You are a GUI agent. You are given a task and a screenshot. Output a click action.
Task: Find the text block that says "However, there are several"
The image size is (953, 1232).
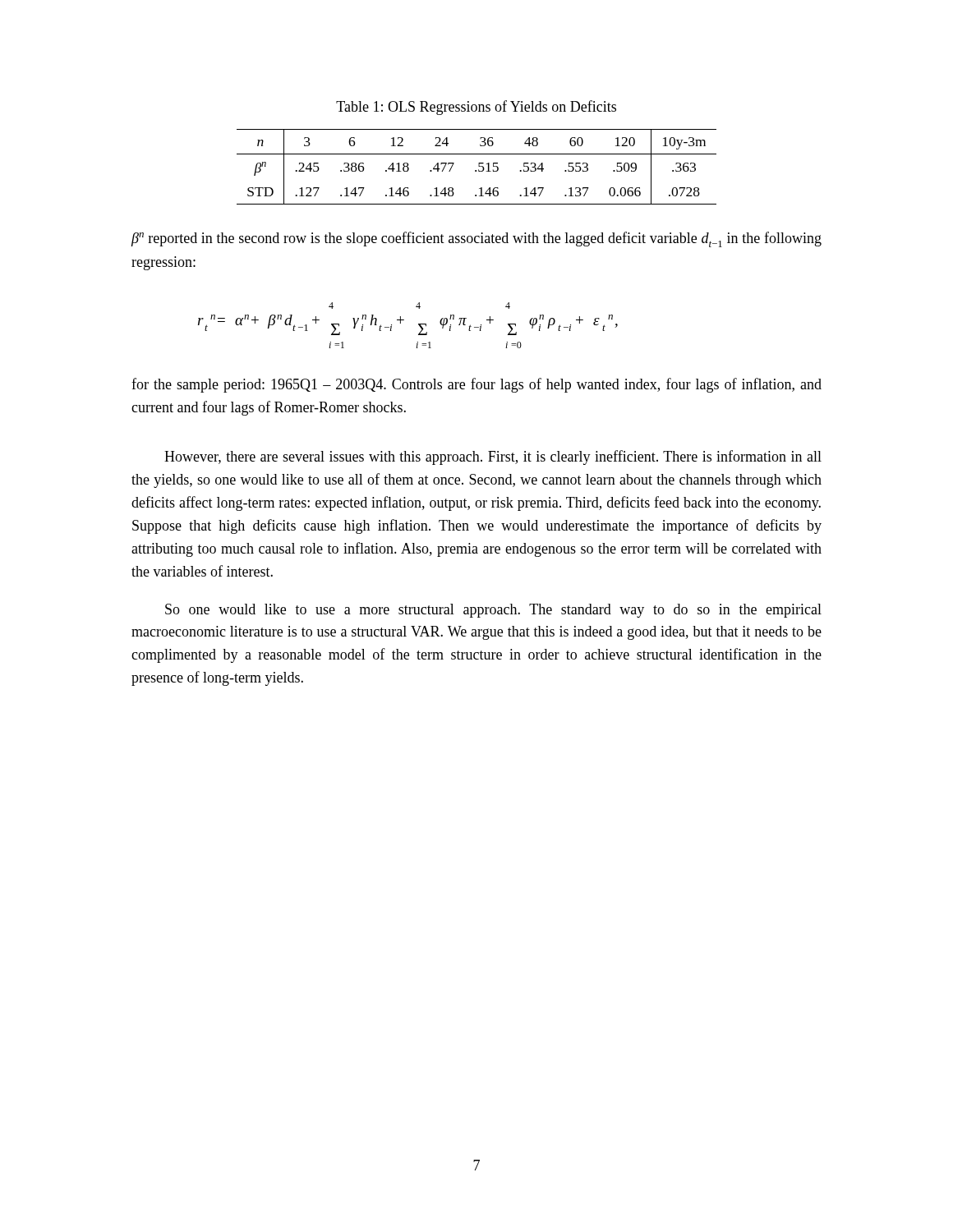pos(476,514)
